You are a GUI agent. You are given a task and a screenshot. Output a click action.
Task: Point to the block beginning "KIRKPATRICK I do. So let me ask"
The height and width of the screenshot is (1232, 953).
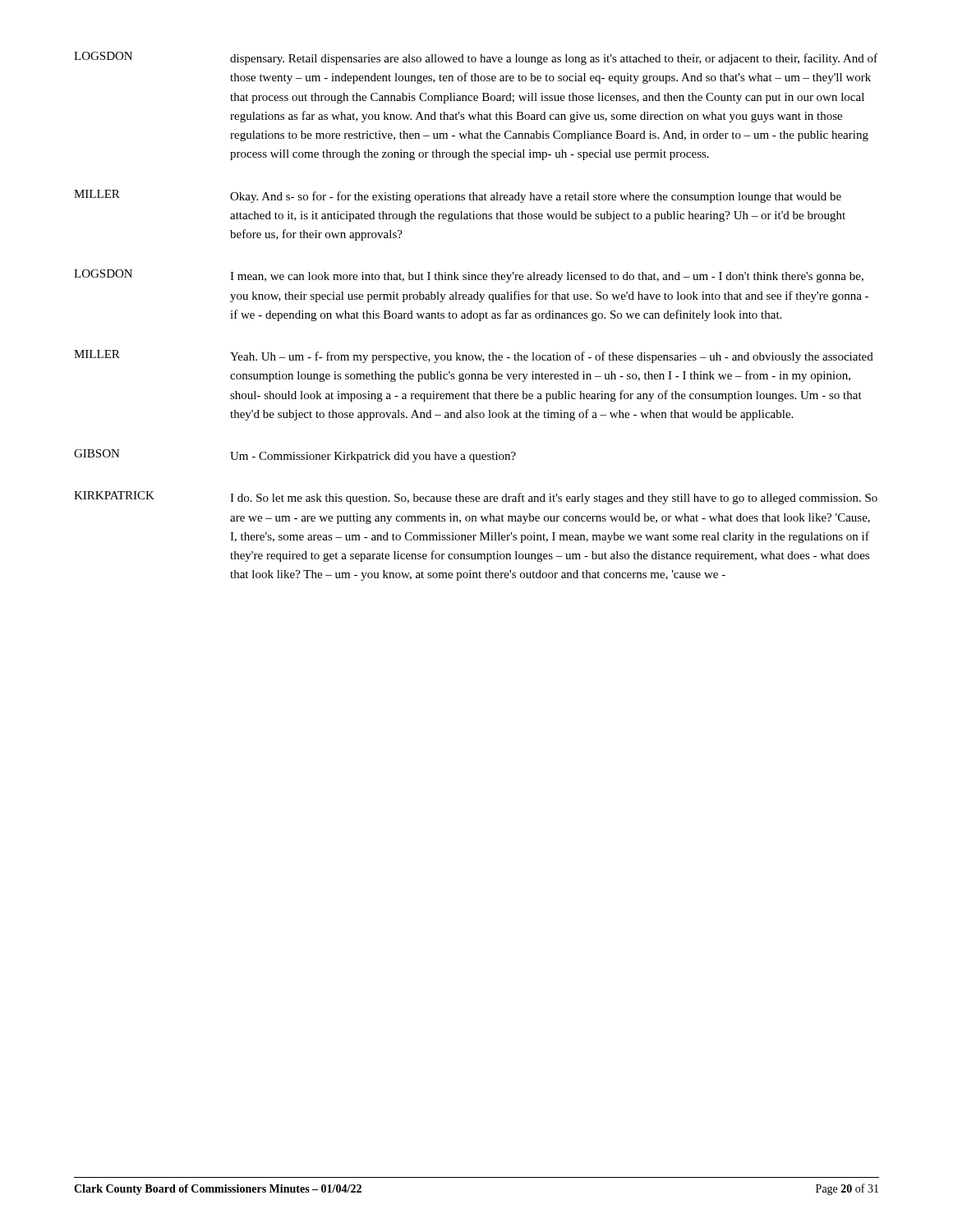[476, 537]
